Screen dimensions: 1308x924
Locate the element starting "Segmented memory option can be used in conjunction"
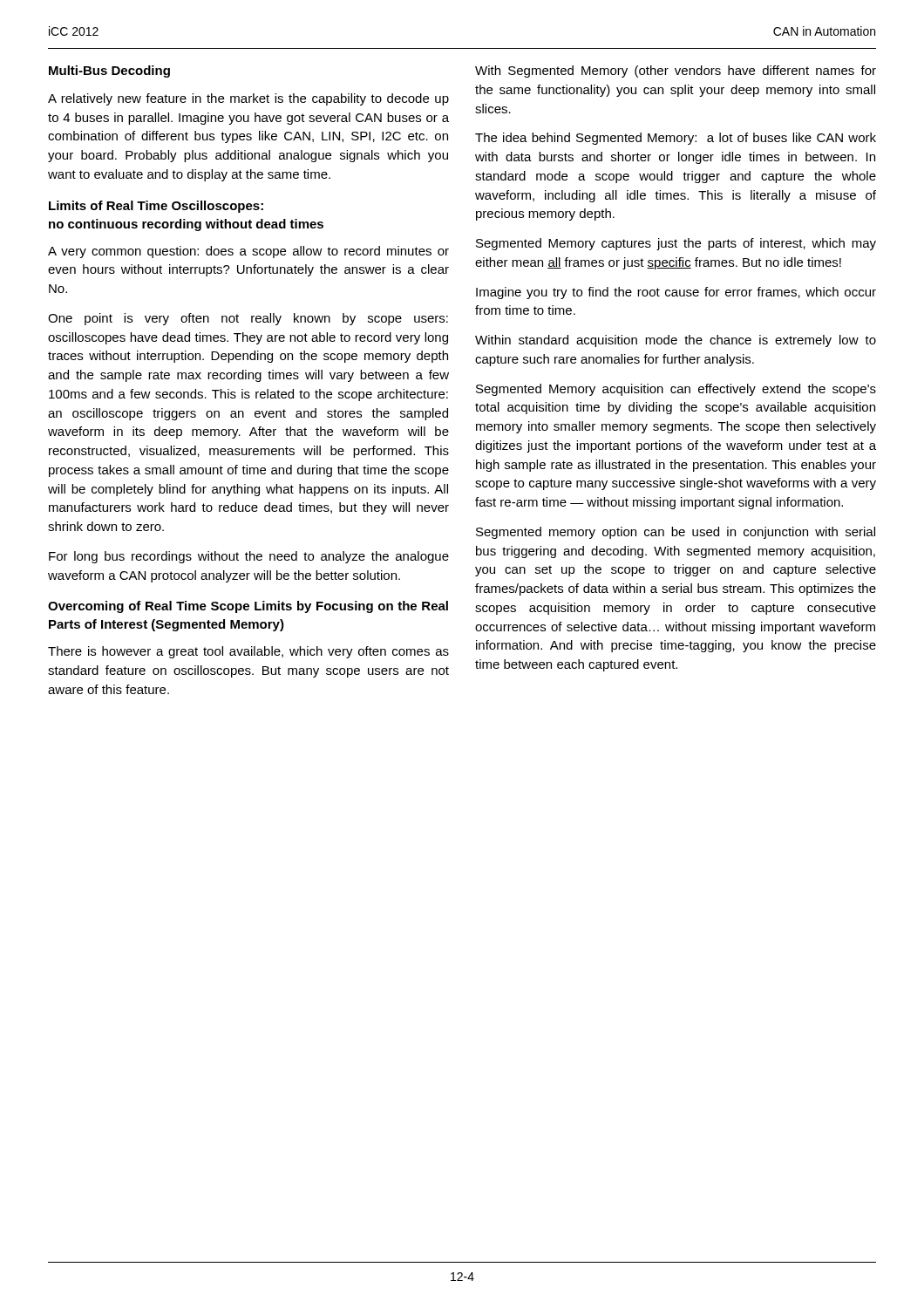[676, 598]
